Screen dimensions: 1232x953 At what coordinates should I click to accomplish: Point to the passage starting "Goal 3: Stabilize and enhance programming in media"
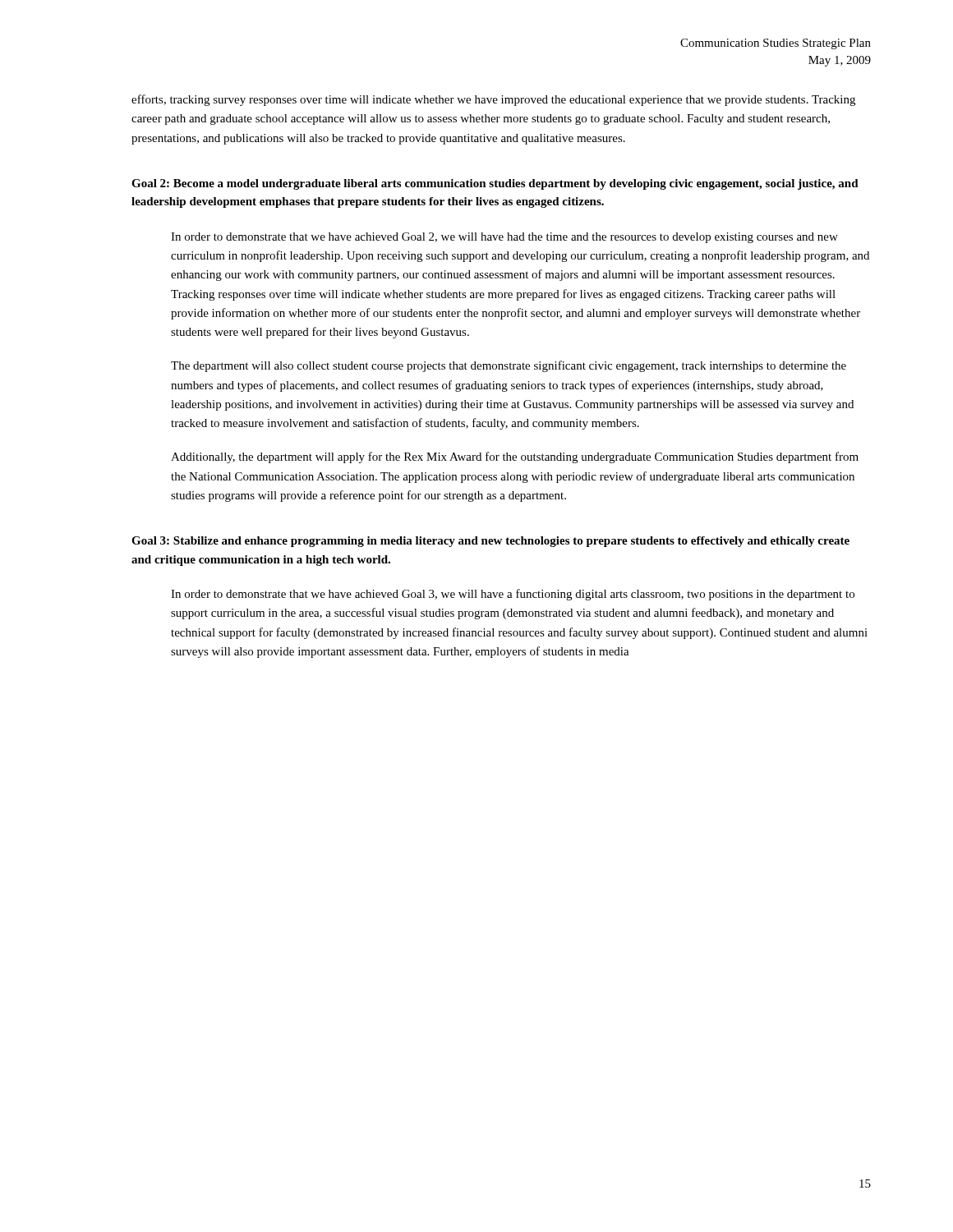tap(491, 550)
